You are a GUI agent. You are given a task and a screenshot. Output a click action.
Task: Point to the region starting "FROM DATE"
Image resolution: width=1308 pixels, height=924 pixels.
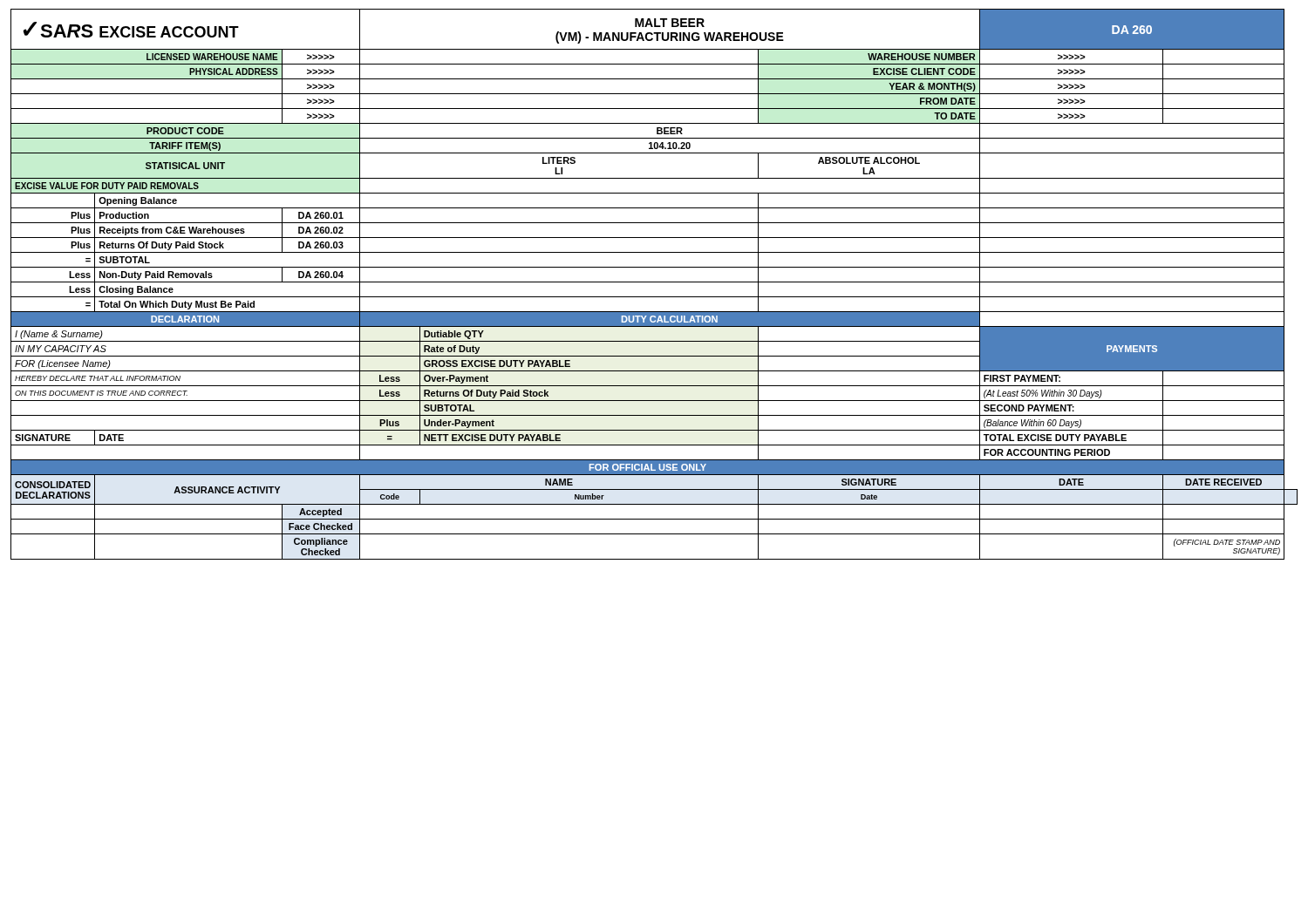[x=947, y=101]
